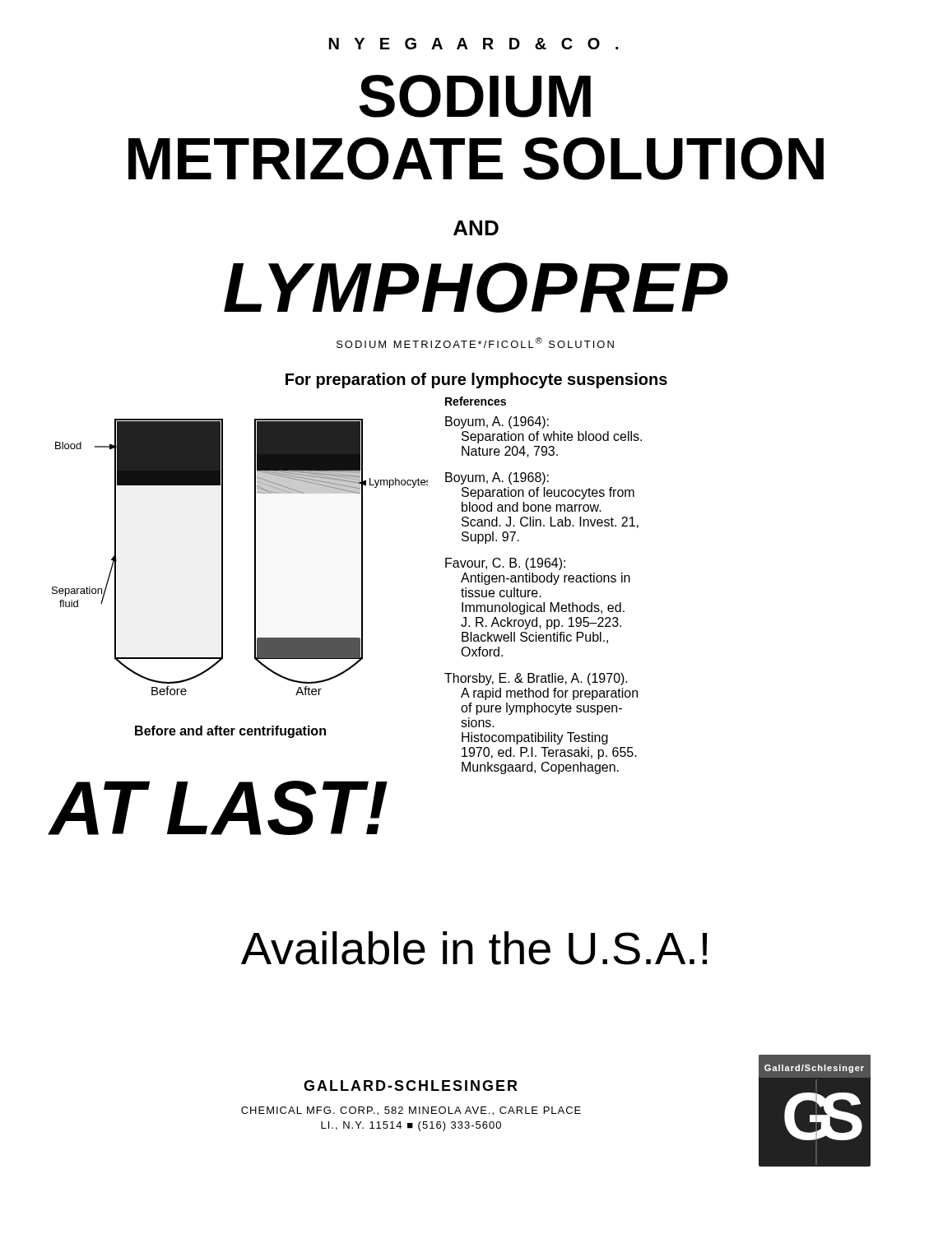This screenshot has height=1234, width=952.
Task: Find the caption that reads "Before and after centrifugation"
Action: [230, 731]
